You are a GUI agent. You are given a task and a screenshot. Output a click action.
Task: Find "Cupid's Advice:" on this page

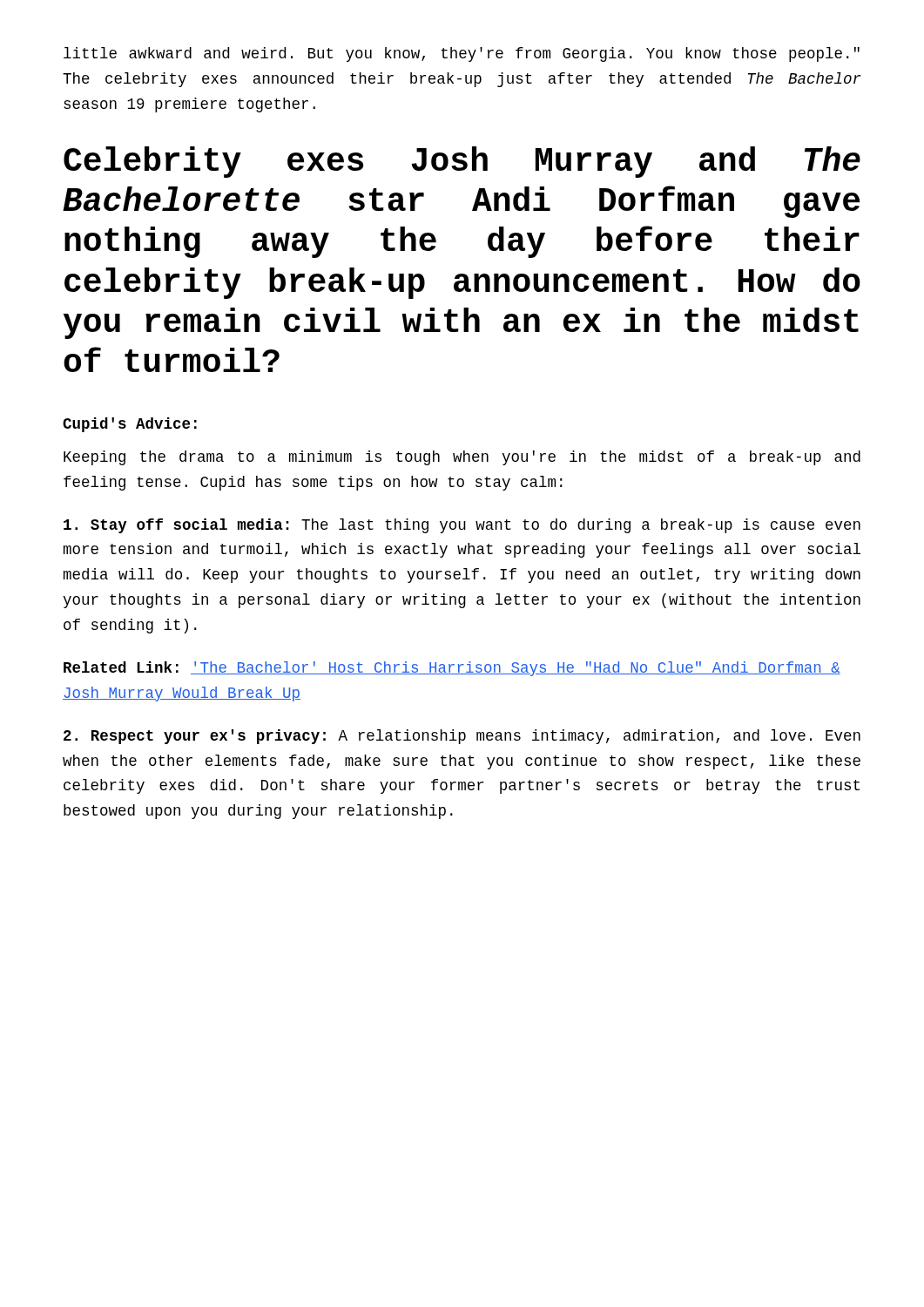131,424
